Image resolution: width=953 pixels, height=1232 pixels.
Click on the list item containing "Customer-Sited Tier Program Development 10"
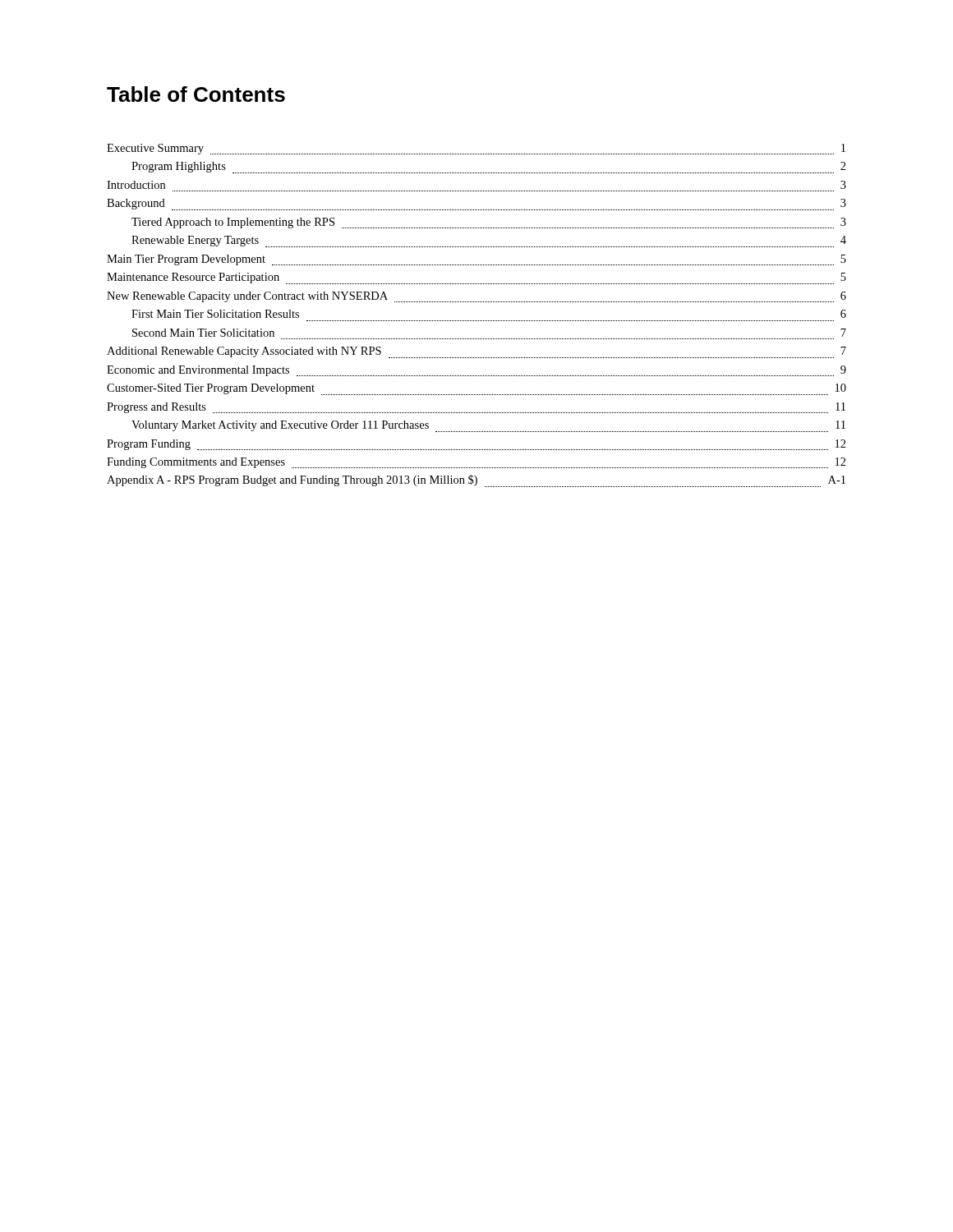[476, 388]
